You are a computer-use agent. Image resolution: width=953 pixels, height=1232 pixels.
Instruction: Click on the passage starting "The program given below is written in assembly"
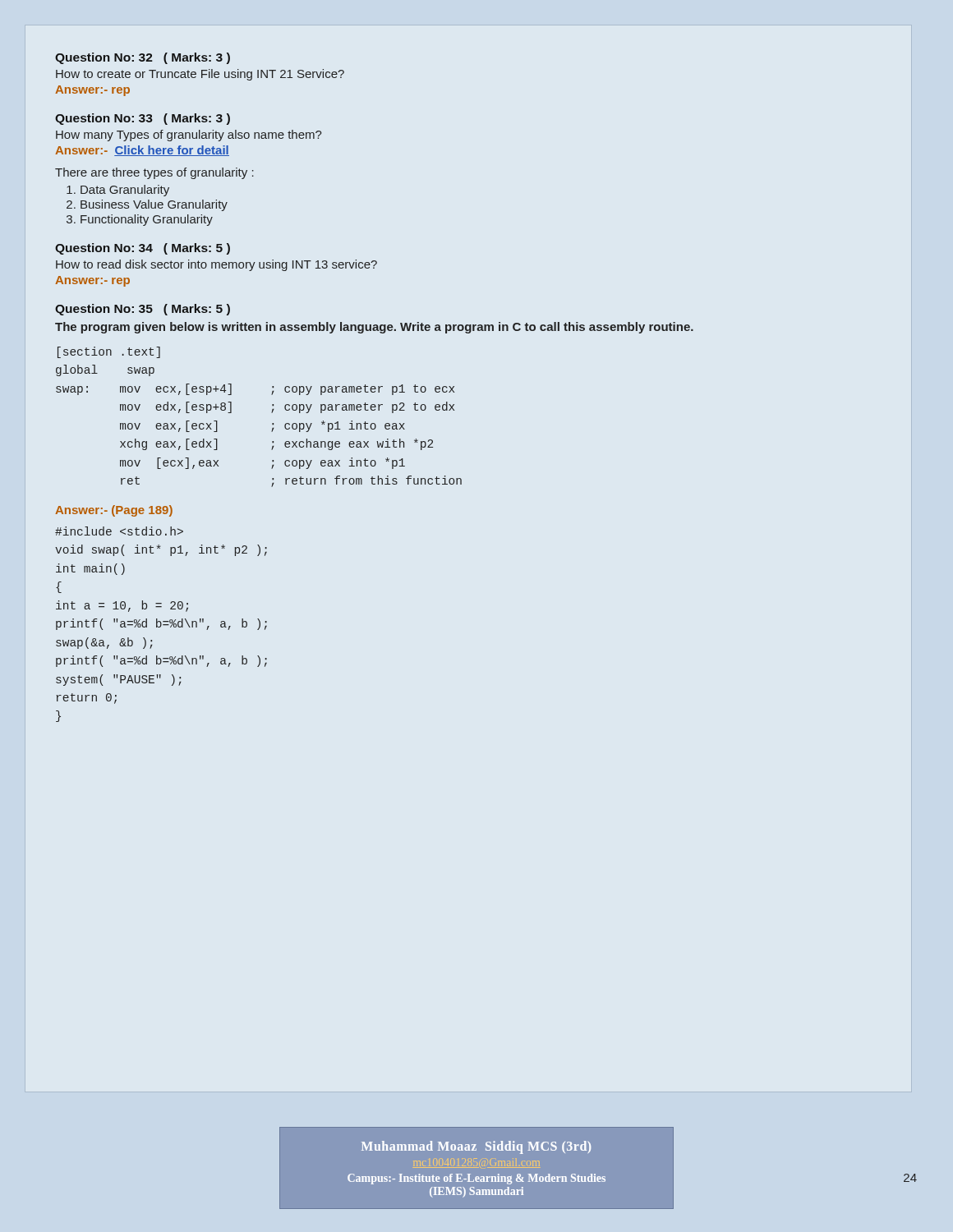[x=374, y=326]
